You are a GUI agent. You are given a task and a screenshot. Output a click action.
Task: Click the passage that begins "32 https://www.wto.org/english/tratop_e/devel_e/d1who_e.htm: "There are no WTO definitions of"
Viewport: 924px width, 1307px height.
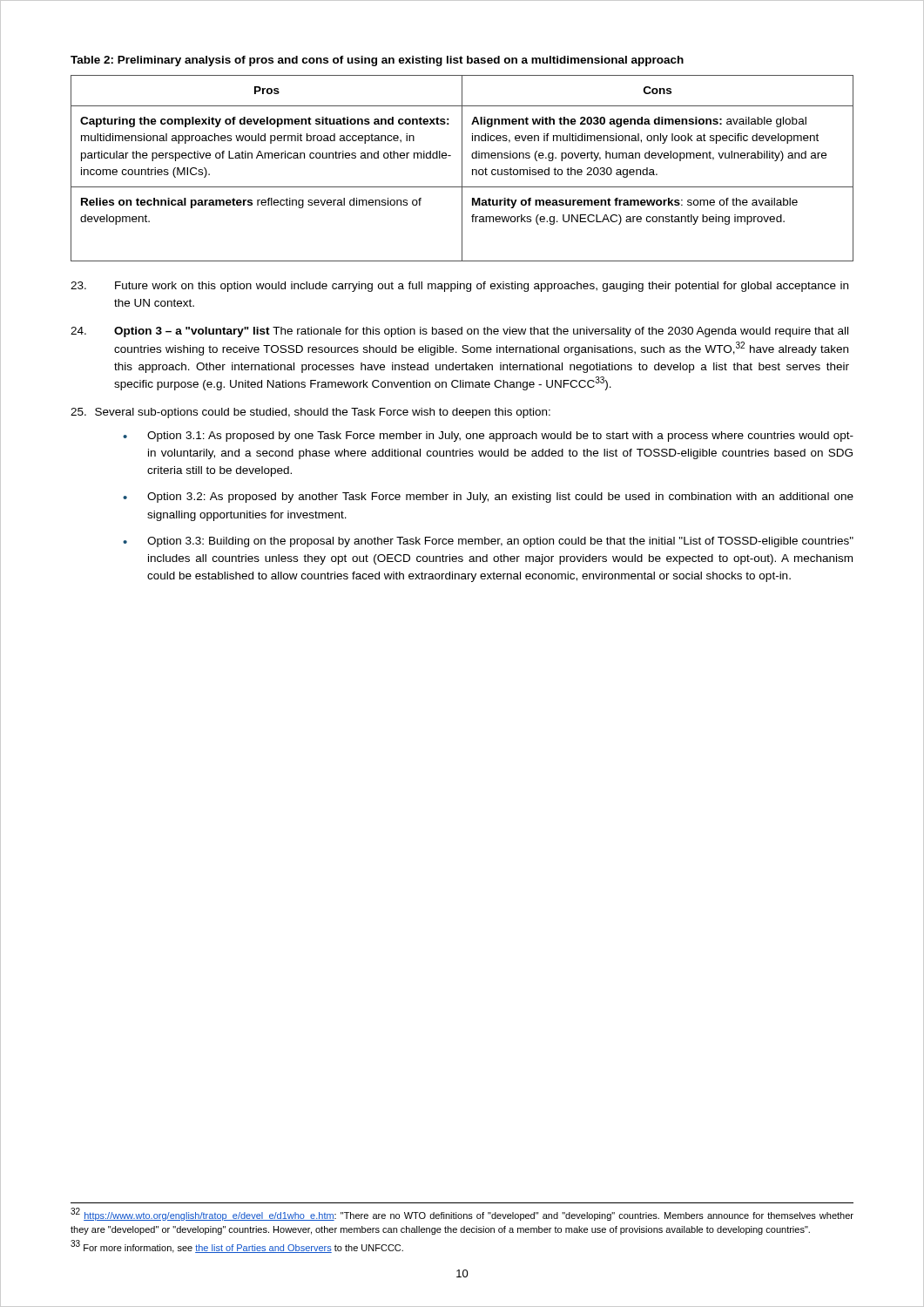[x=462, y=1221]
